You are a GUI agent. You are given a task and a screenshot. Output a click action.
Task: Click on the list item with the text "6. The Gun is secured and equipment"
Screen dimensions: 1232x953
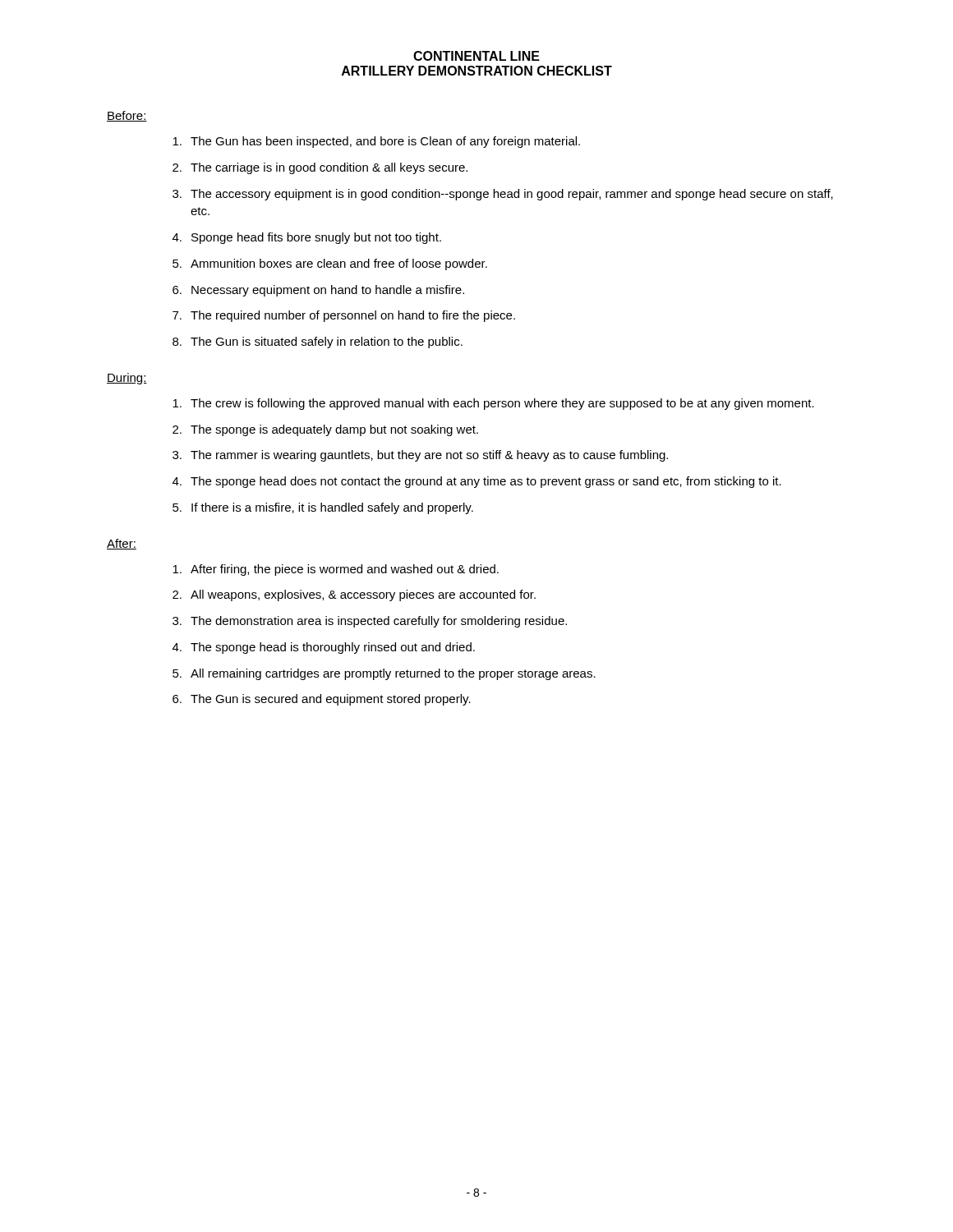tap(322, 700)
